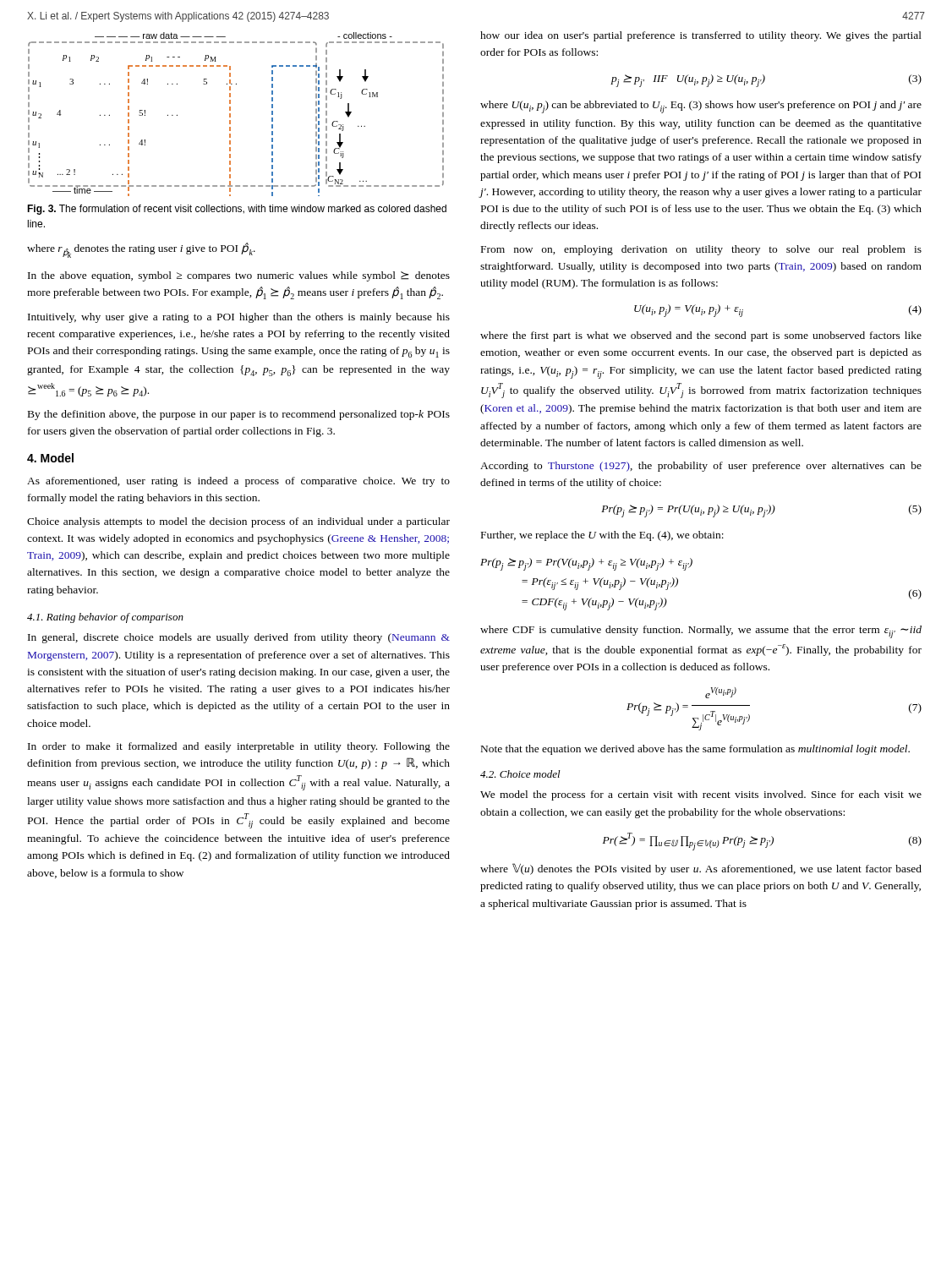This screenshot has width=952, height=1268.
Task: Locate the text "4.2. Choice model"
Action: tap(520, 774)
